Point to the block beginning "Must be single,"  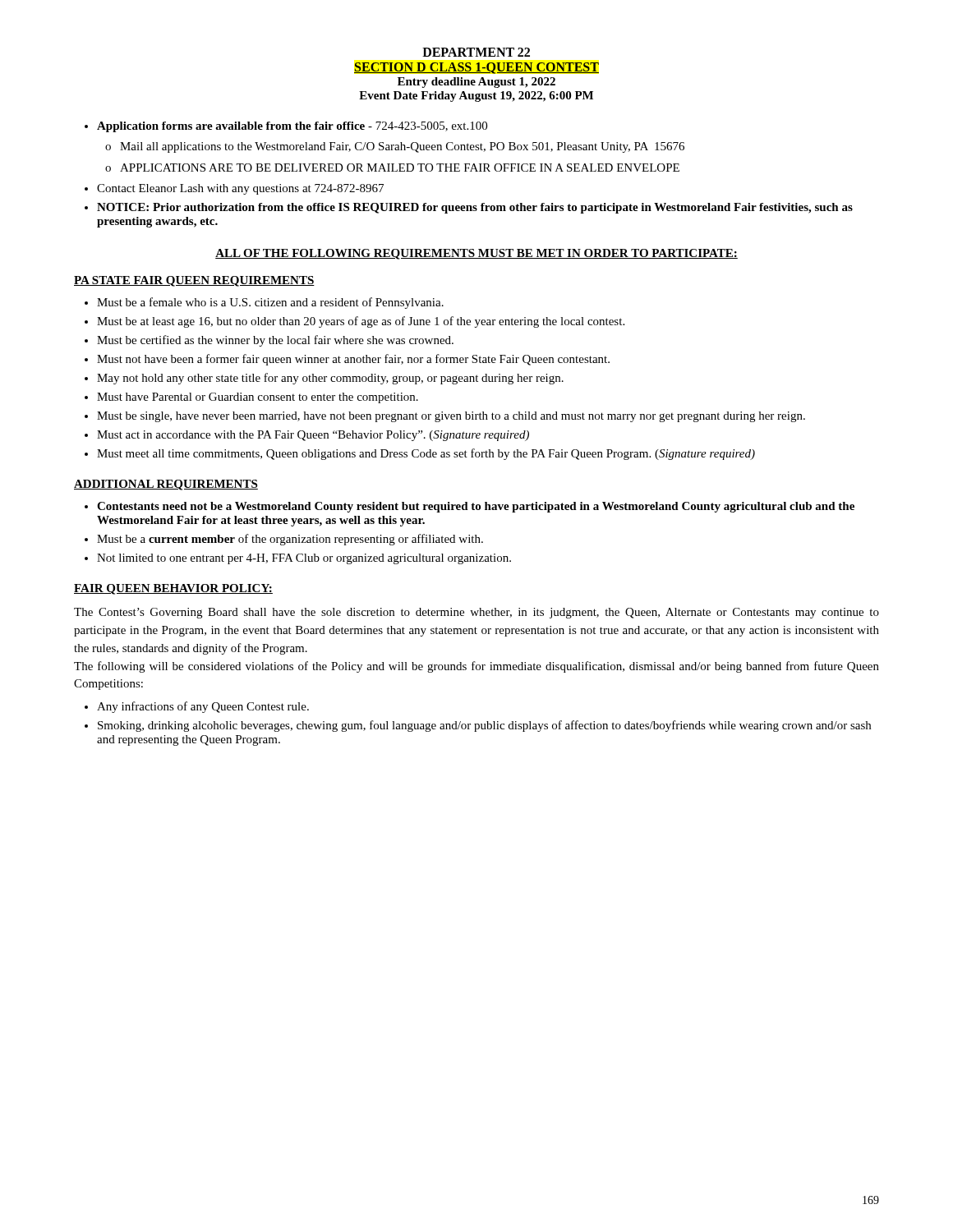(476, 416)
